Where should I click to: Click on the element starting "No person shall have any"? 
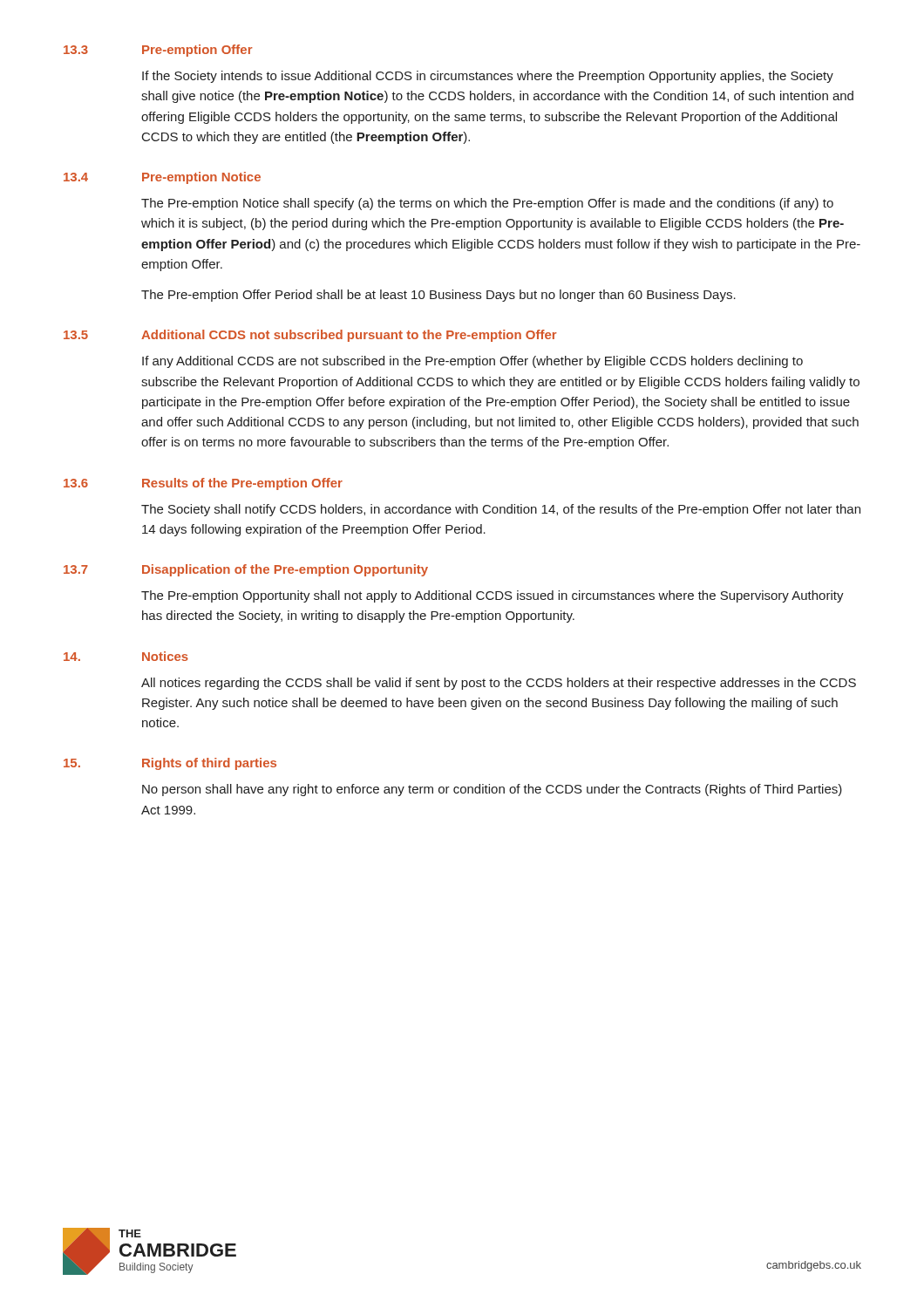coord(501,799)
